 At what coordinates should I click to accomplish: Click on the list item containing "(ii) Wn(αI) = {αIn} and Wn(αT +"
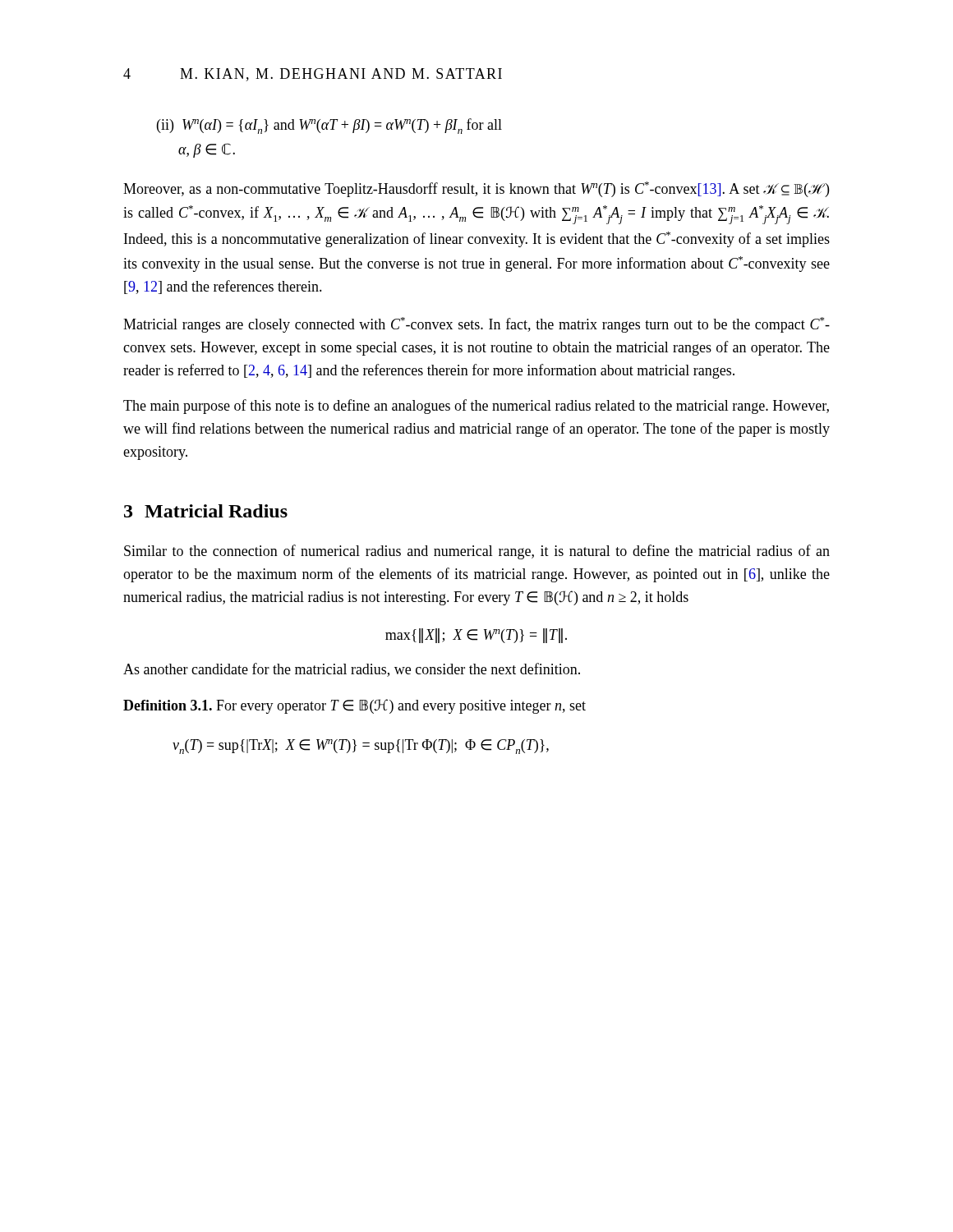click(x=329, y=136)
